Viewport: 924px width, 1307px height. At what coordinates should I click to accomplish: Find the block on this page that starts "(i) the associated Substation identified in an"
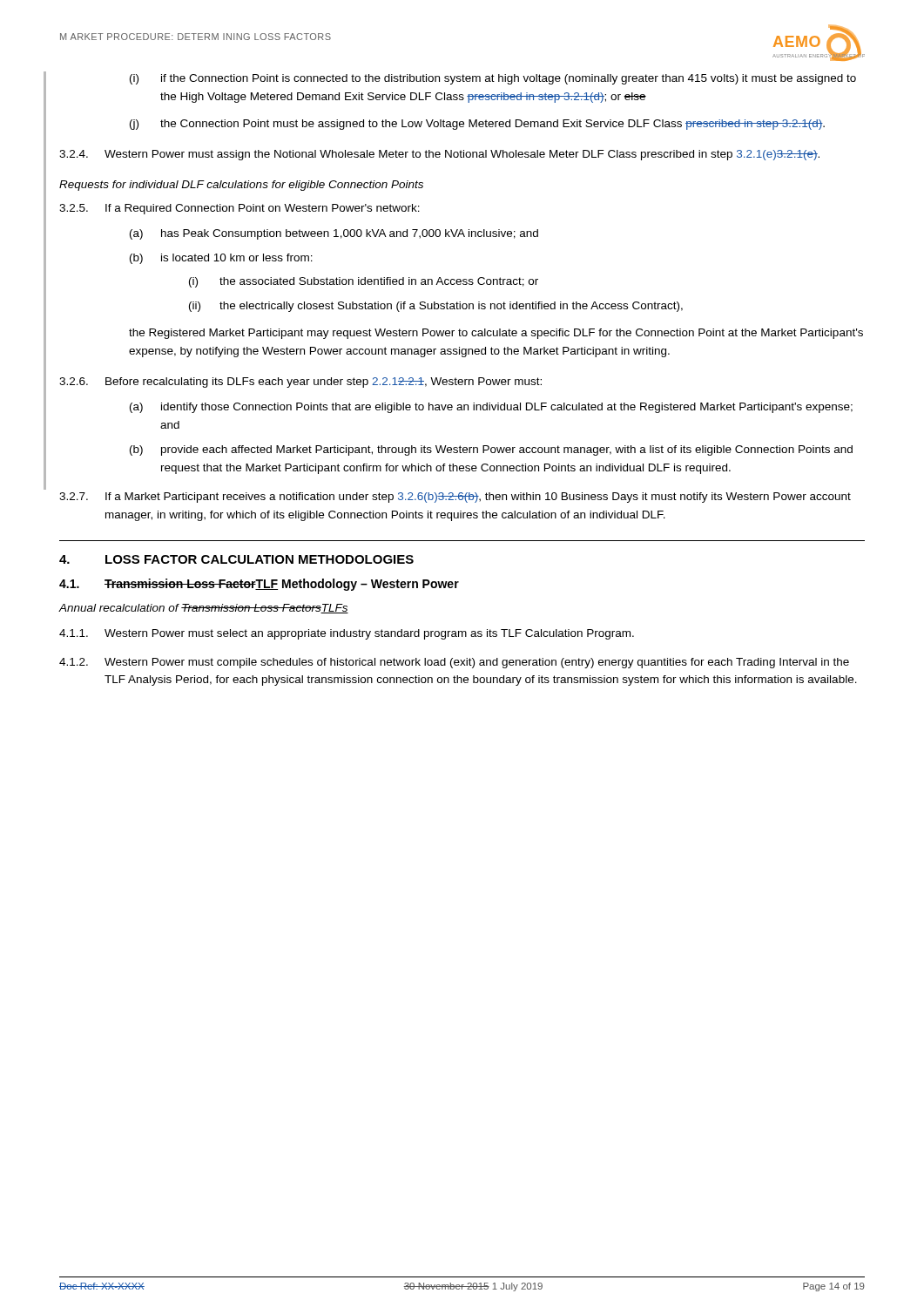[x=363, y=282]
